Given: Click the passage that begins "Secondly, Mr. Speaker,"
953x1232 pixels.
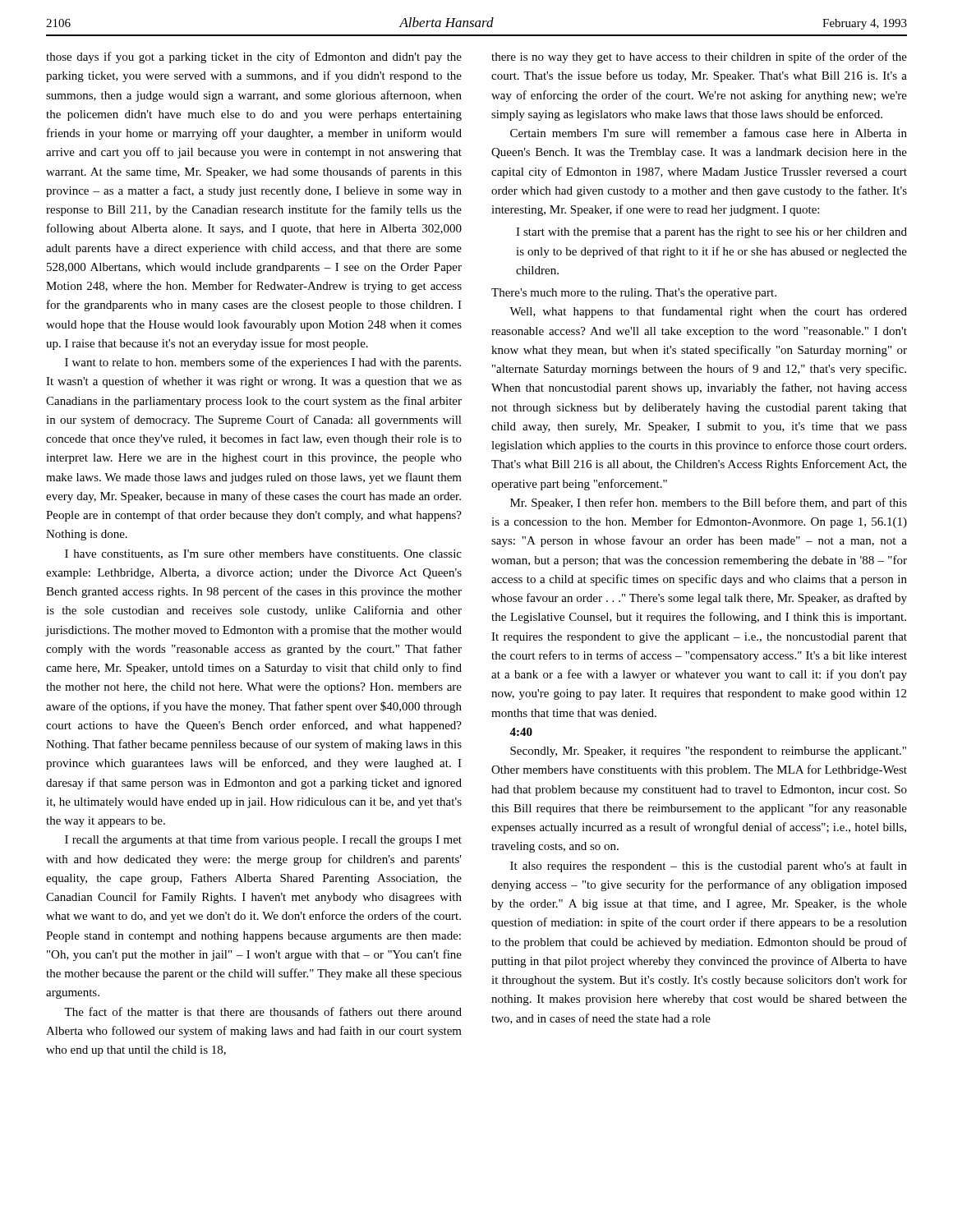Looking at the screenshot, I should pos(699,799).
